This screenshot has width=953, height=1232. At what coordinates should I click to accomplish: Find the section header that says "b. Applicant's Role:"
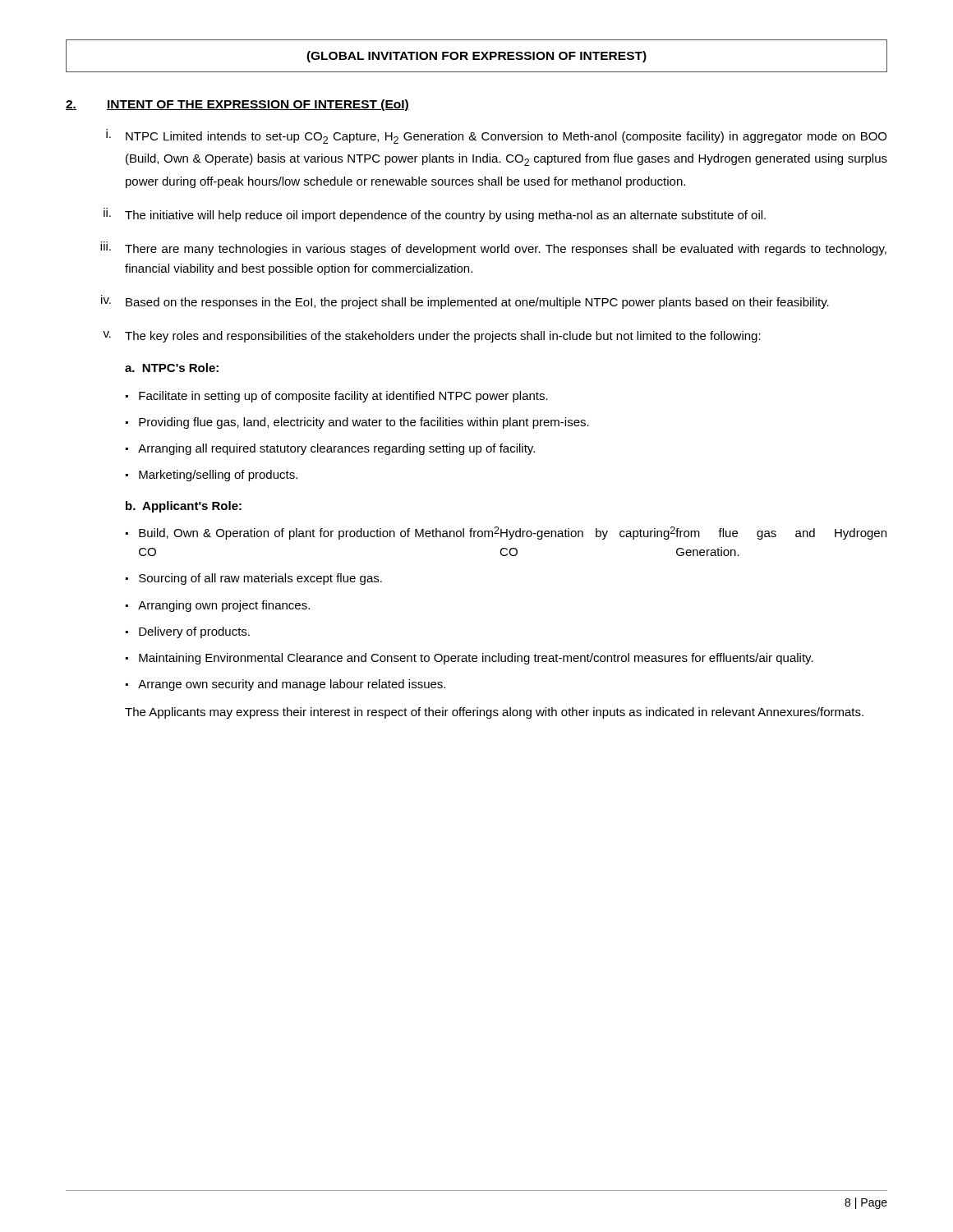pyautogui.click(x=184, y=505)
